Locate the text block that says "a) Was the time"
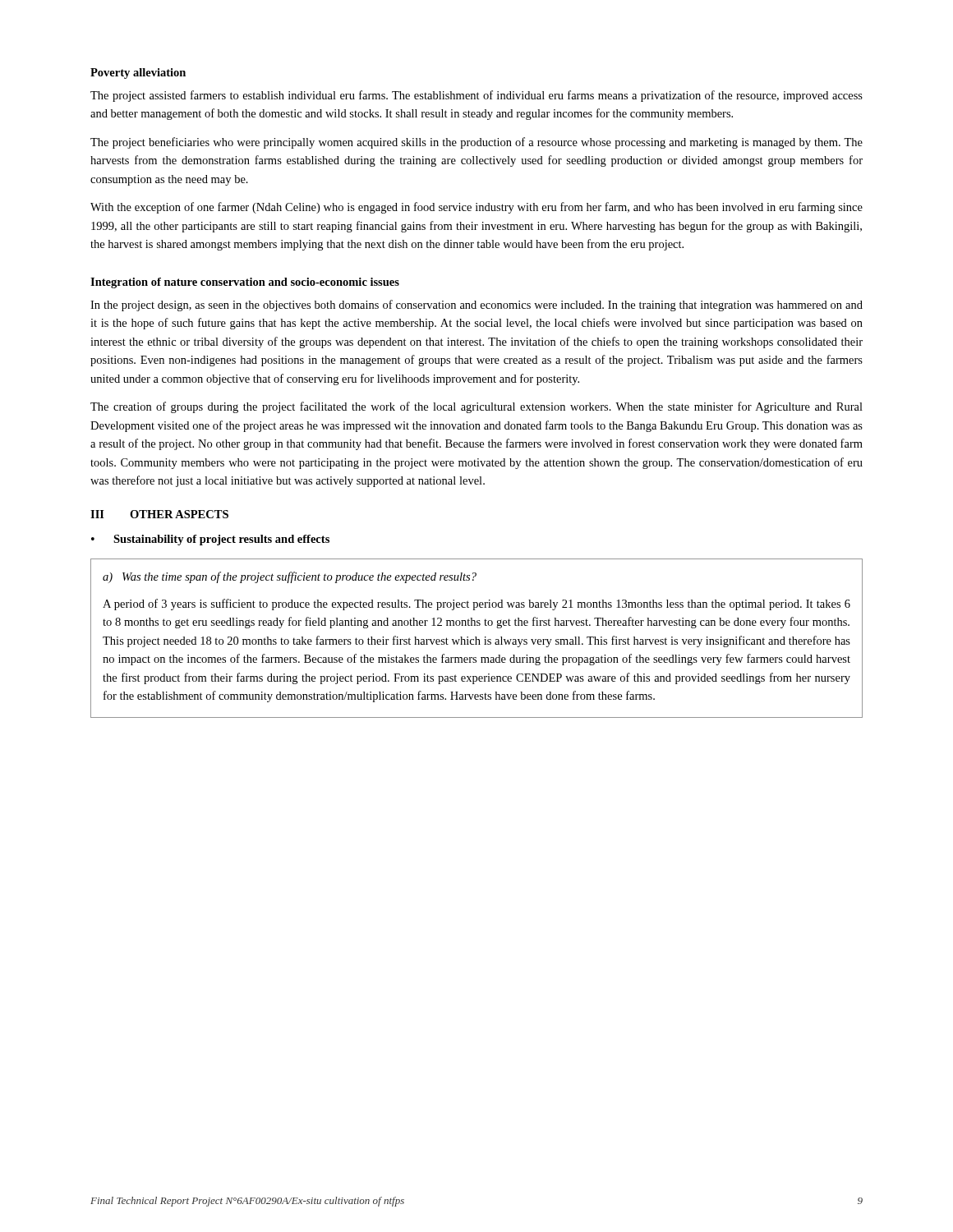The width and height of the screenshot is (953, 1232). [290, 577]
